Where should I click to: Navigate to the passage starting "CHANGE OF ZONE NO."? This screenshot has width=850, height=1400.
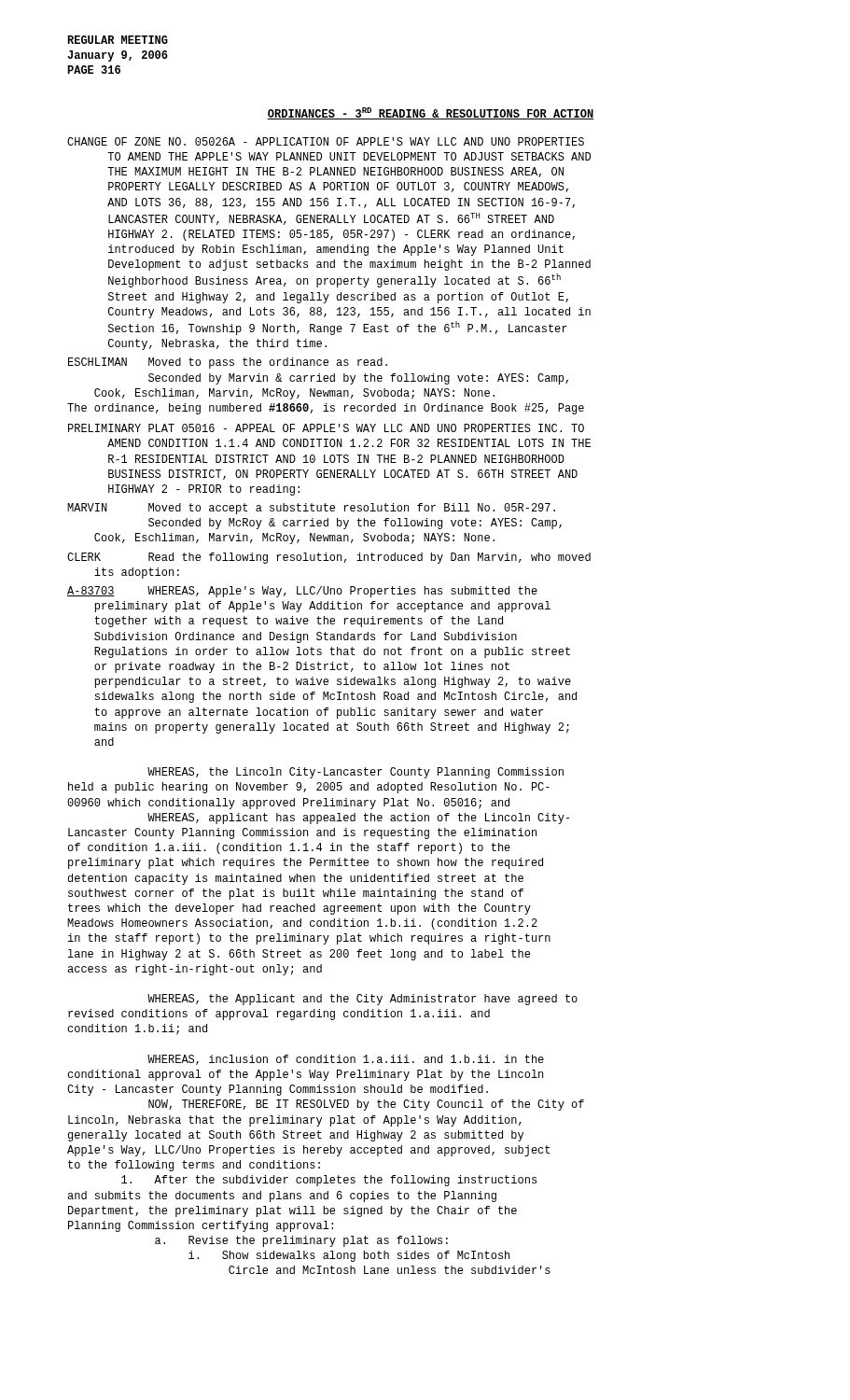tap(329, 244)
